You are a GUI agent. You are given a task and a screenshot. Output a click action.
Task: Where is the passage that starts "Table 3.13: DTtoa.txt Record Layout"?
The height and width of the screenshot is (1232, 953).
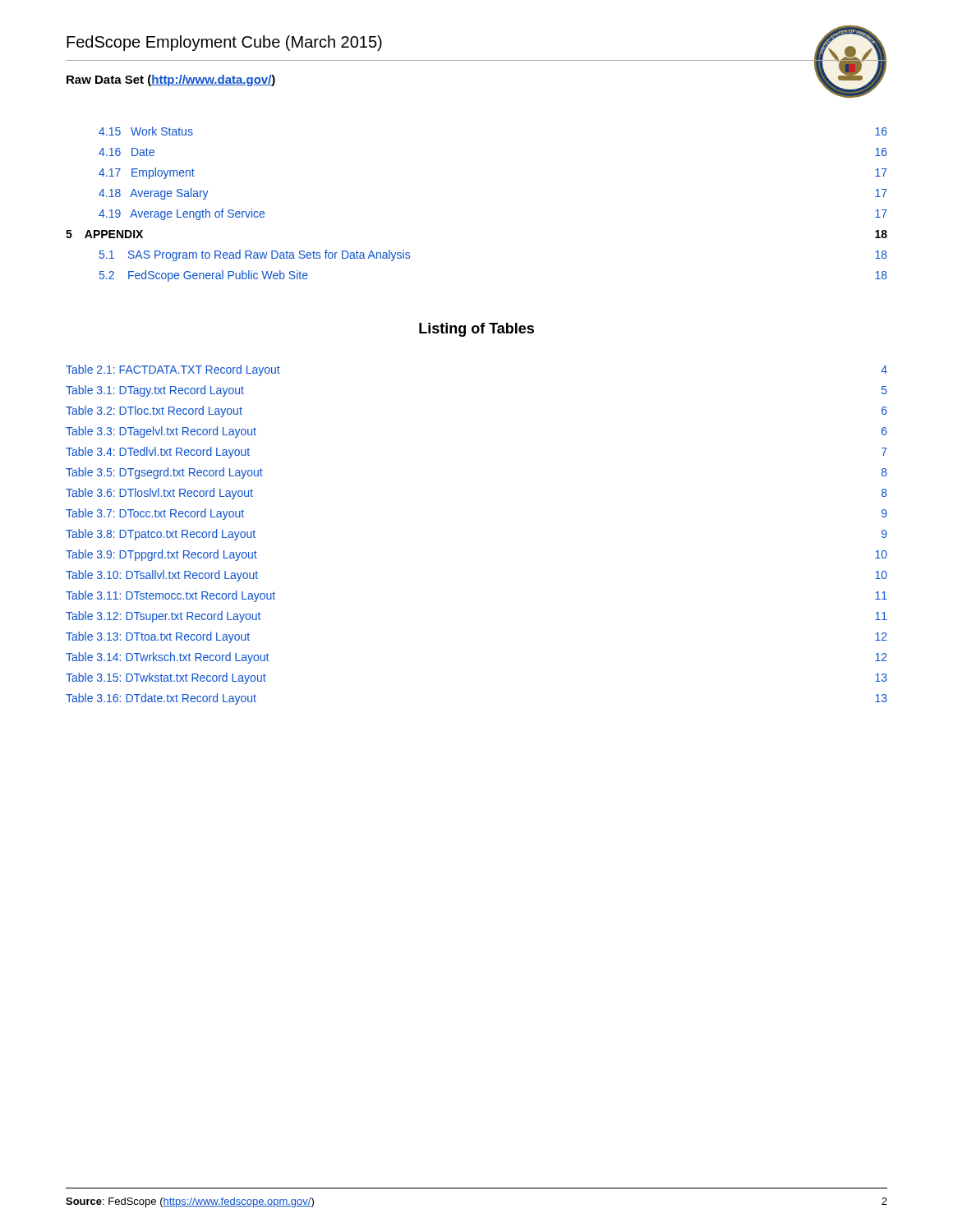(153, 637)
